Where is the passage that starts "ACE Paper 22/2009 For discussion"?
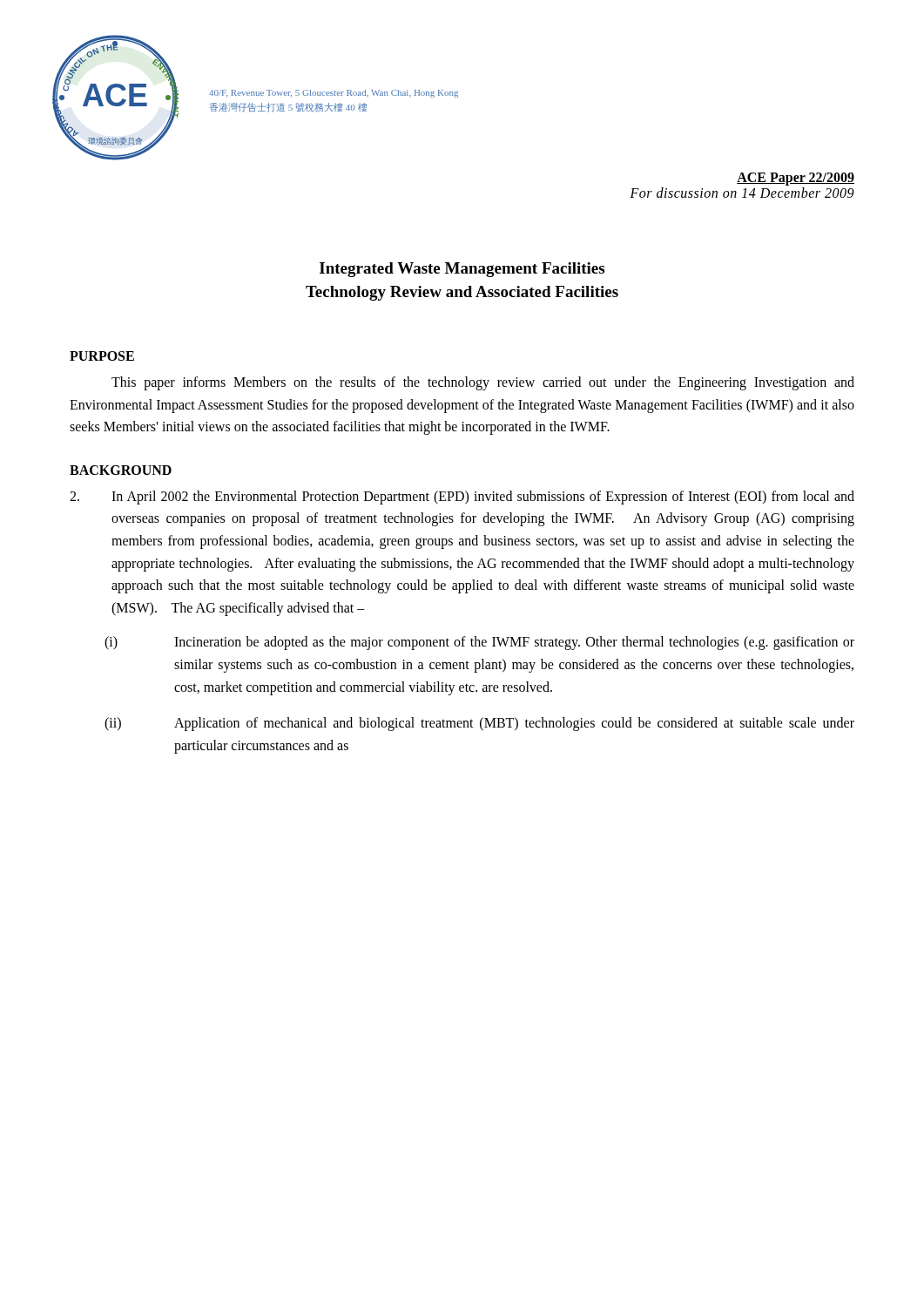This screenshot has height=1307, width=924. 742,186
